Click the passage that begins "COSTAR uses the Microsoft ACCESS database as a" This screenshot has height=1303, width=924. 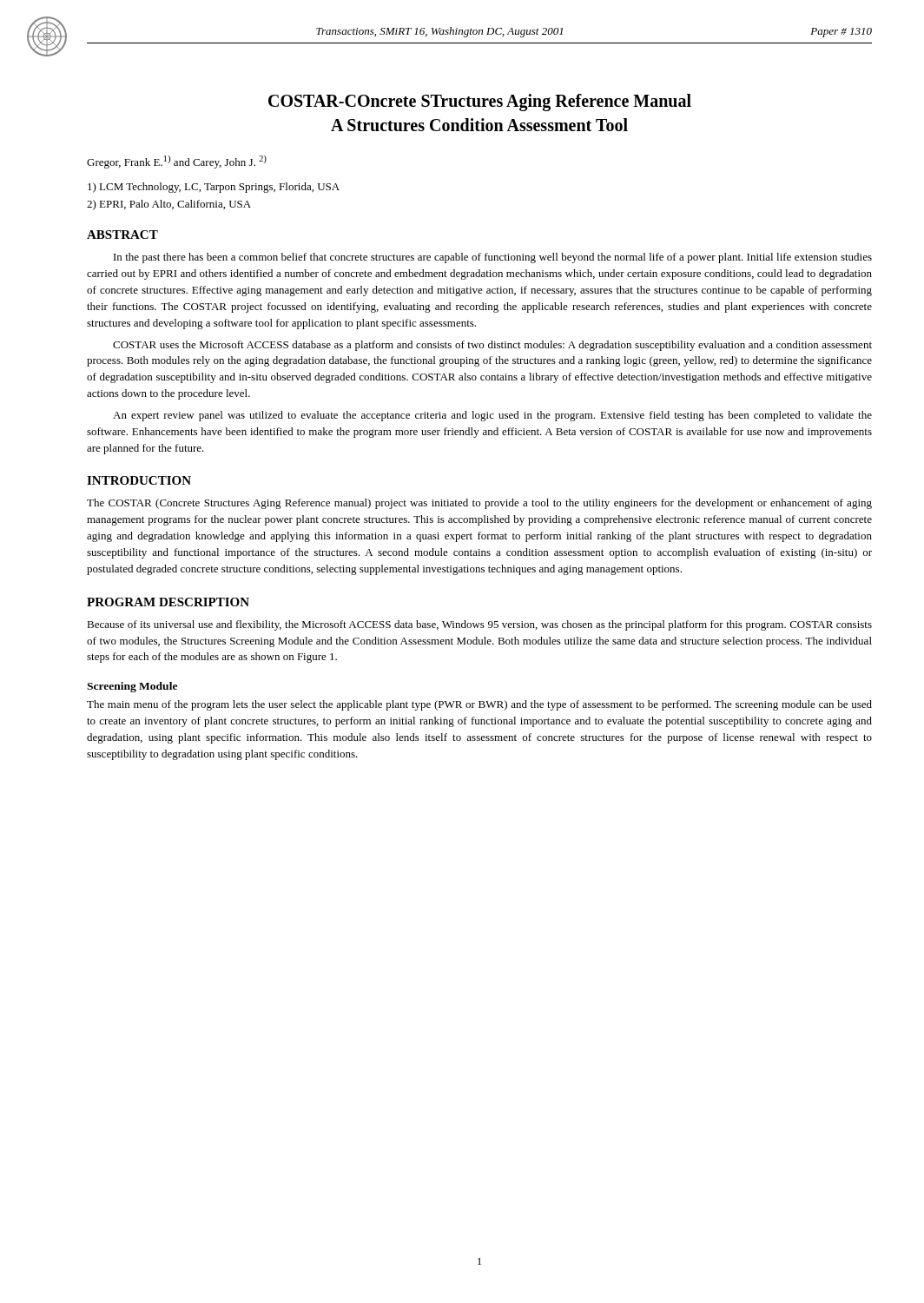coord(479,369)
